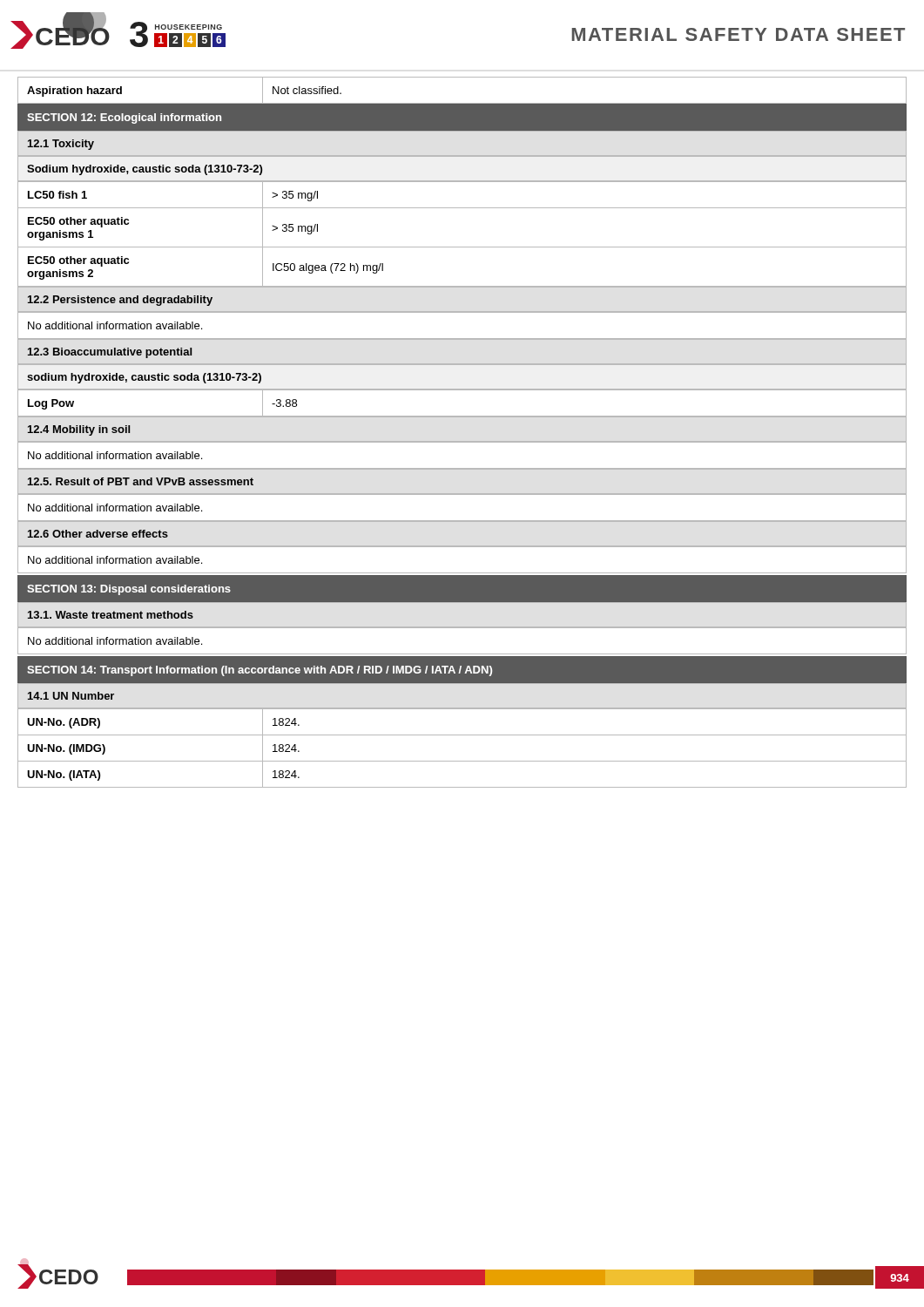
Task: Navigate to the text starting "SECTION 13: Disposal considerations"
Action: pyautogui.click(x=129, y=589)
